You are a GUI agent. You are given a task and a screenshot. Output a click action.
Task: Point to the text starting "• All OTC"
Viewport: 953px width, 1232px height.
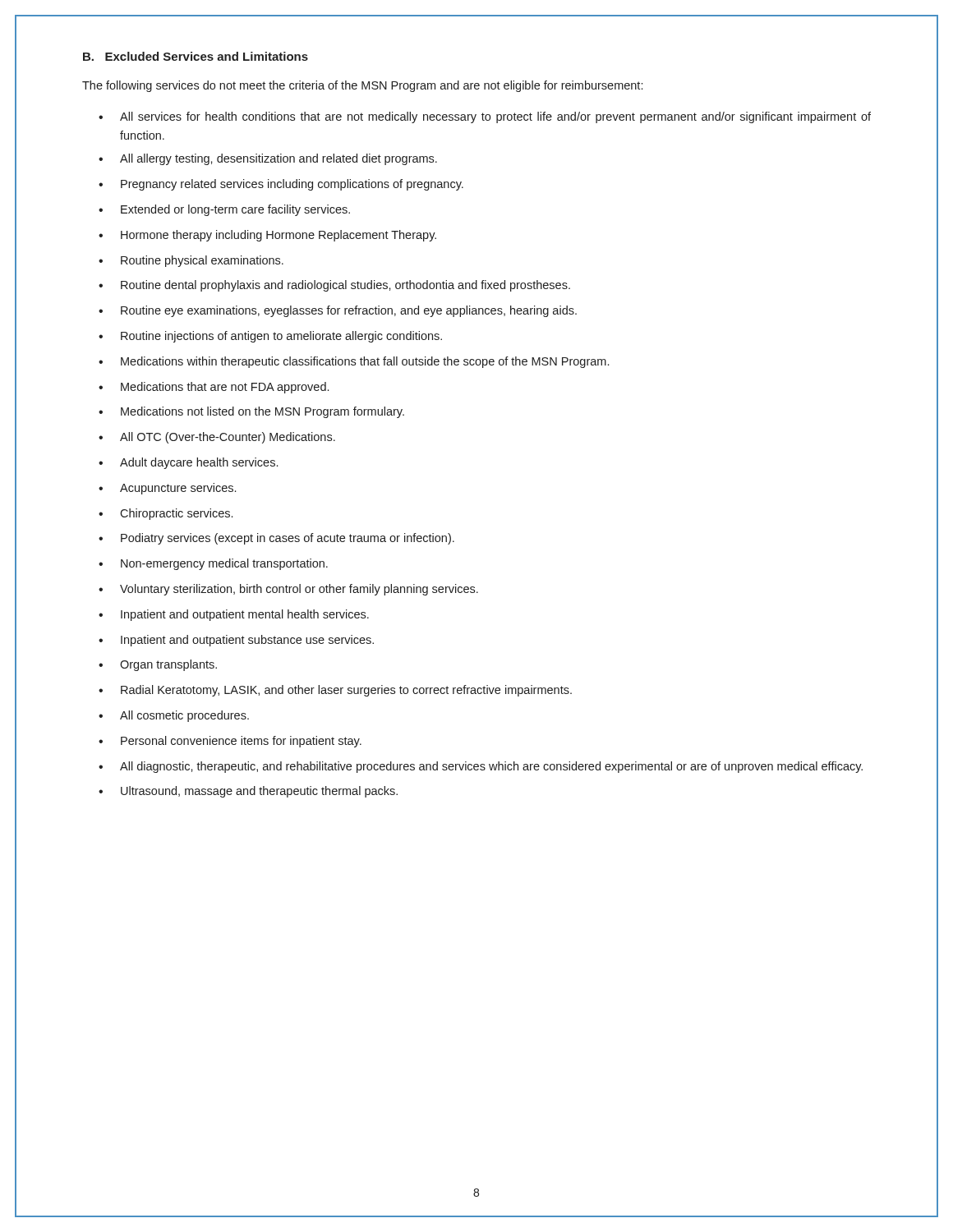click(217, 438)
